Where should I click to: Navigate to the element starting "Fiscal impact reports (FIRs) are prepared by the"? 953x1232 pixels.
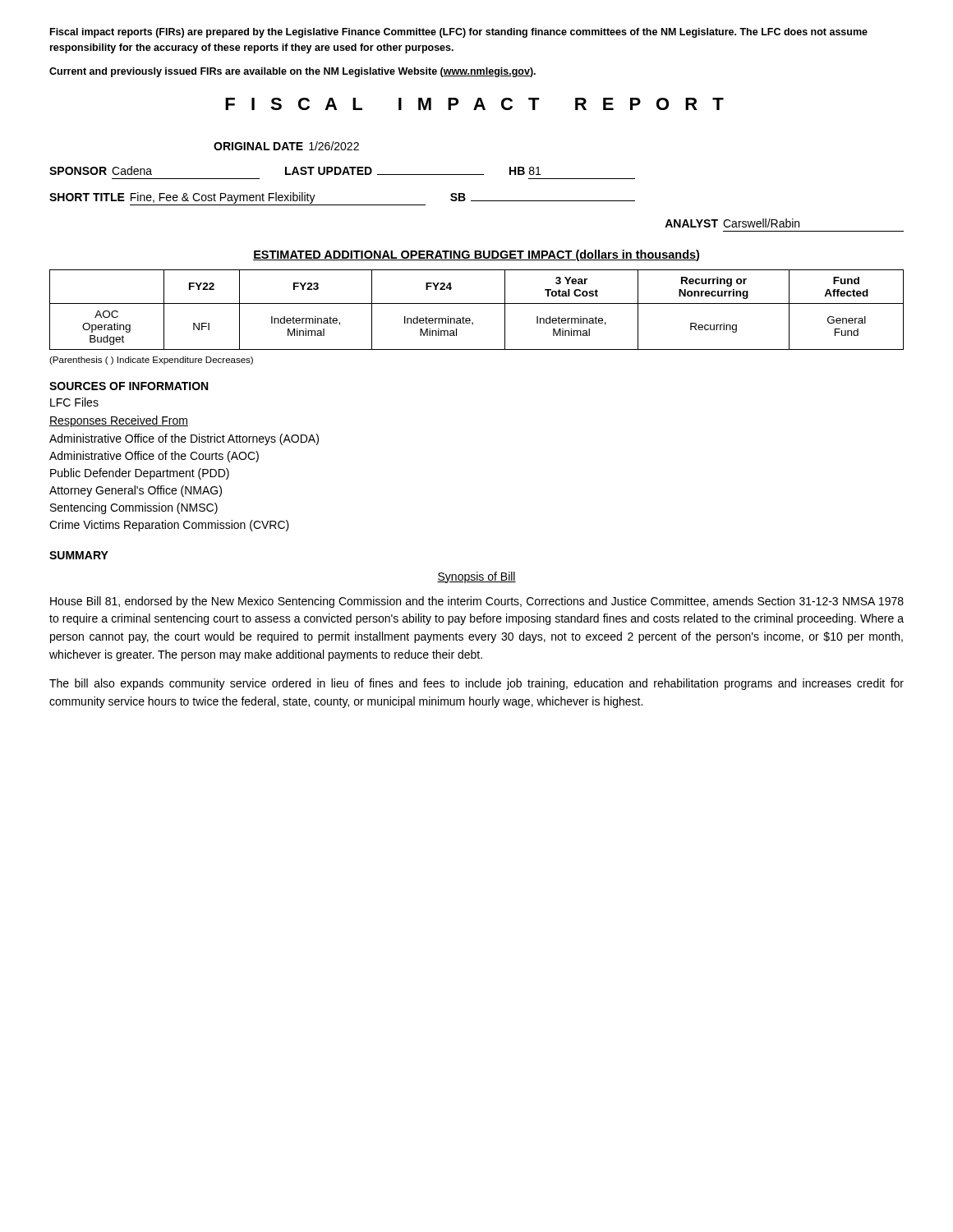(x=458, y=40)
